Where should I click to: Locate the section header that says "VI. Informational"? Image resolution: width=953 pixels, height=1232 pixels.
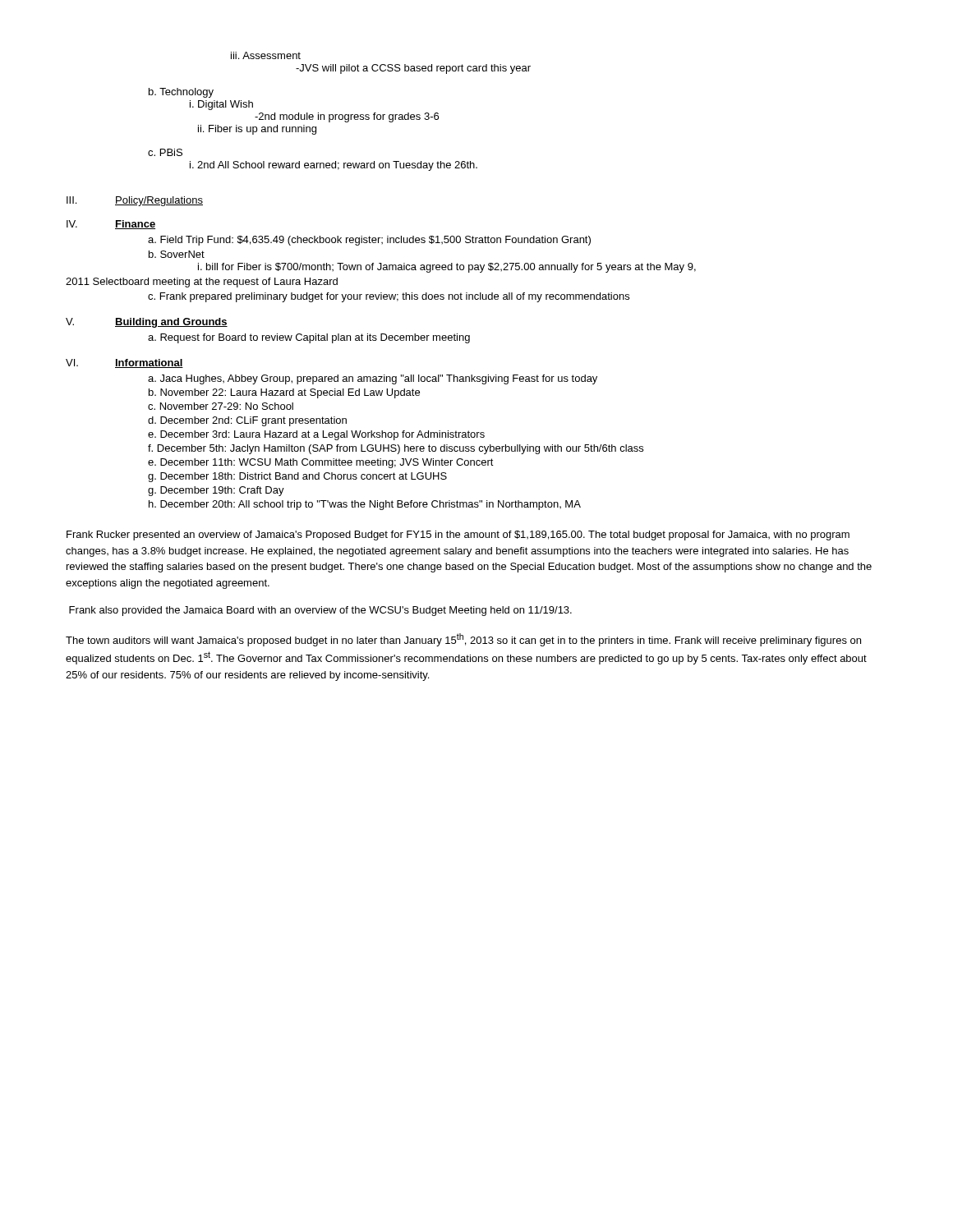tap(124, 363)
